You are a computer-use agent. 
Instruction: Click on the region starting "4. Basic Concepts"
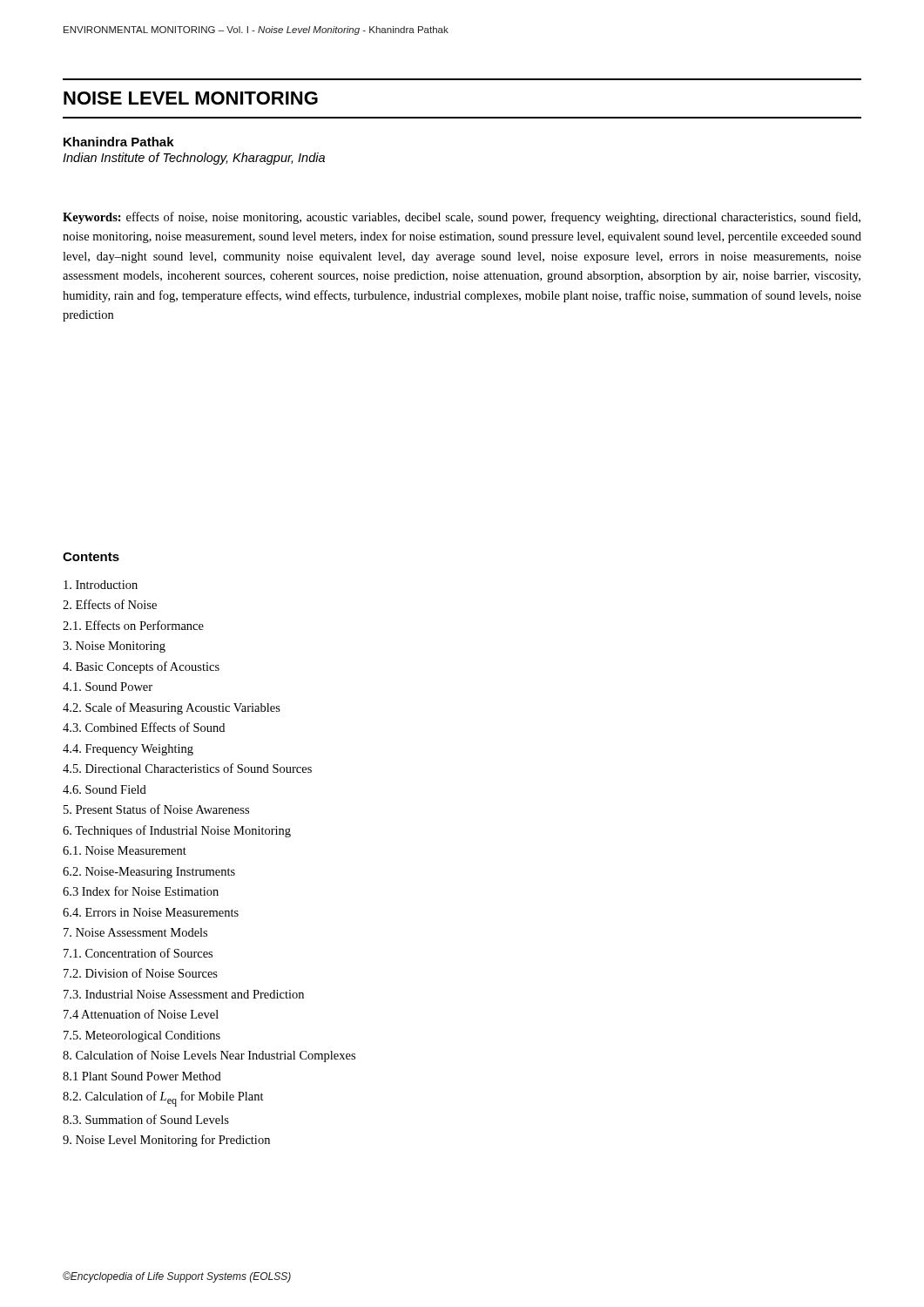(141, 667)
